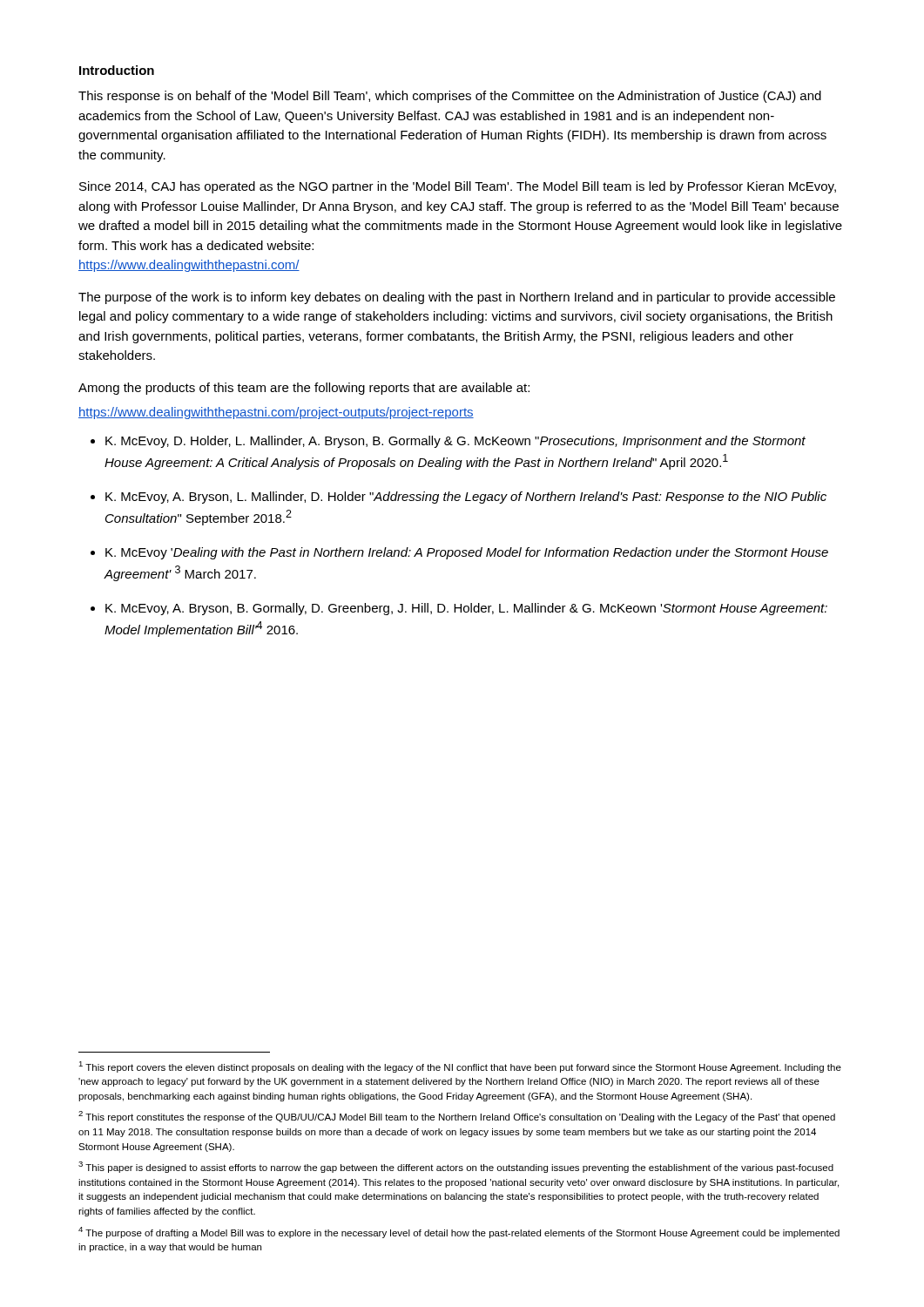Viewport: 924px width, 1307px height.
Task: Click the passage that begins "K. McEvoy, A. Bryson, B."
Action: (466, 618)
